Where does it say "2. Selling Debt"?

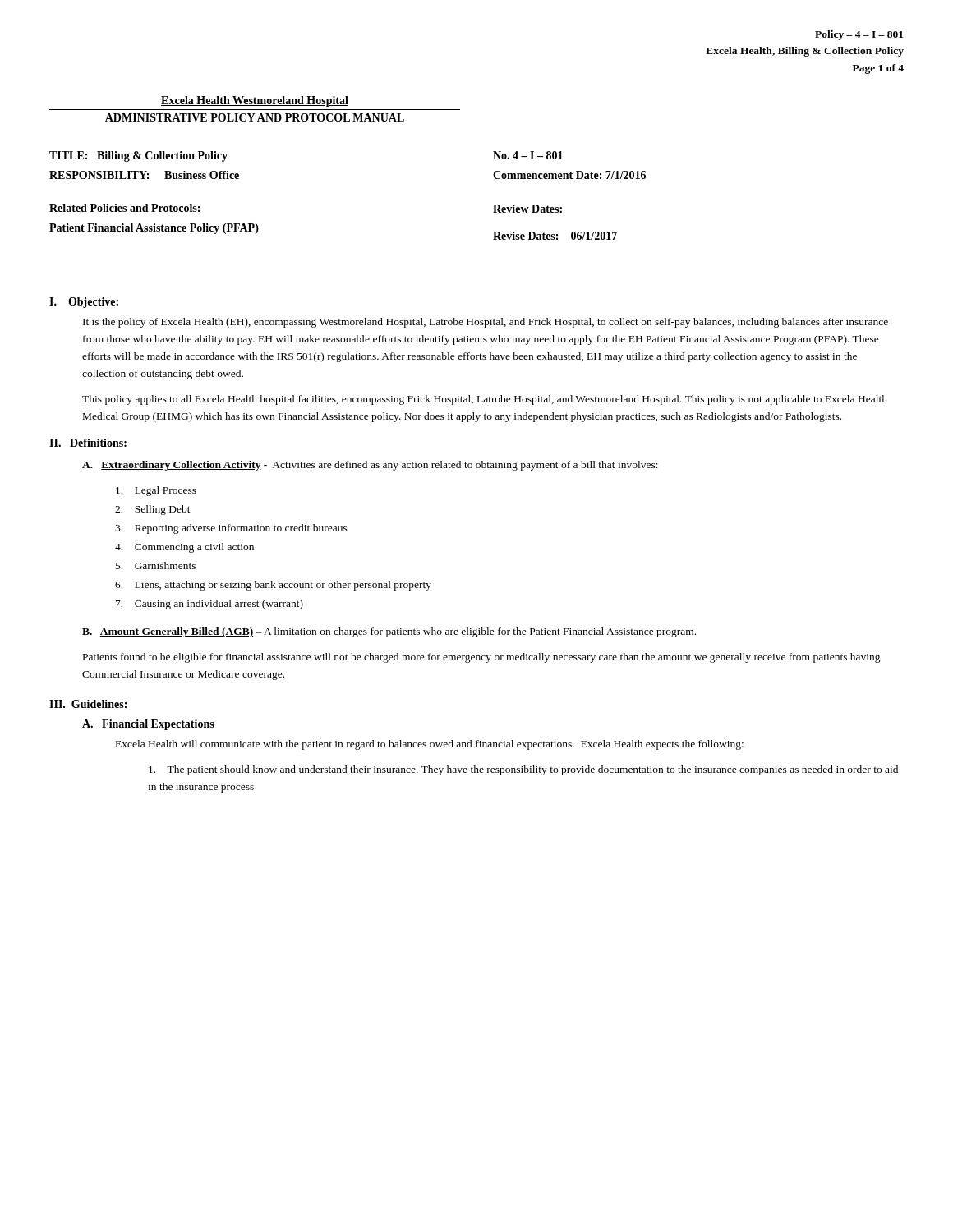[153, 509]
